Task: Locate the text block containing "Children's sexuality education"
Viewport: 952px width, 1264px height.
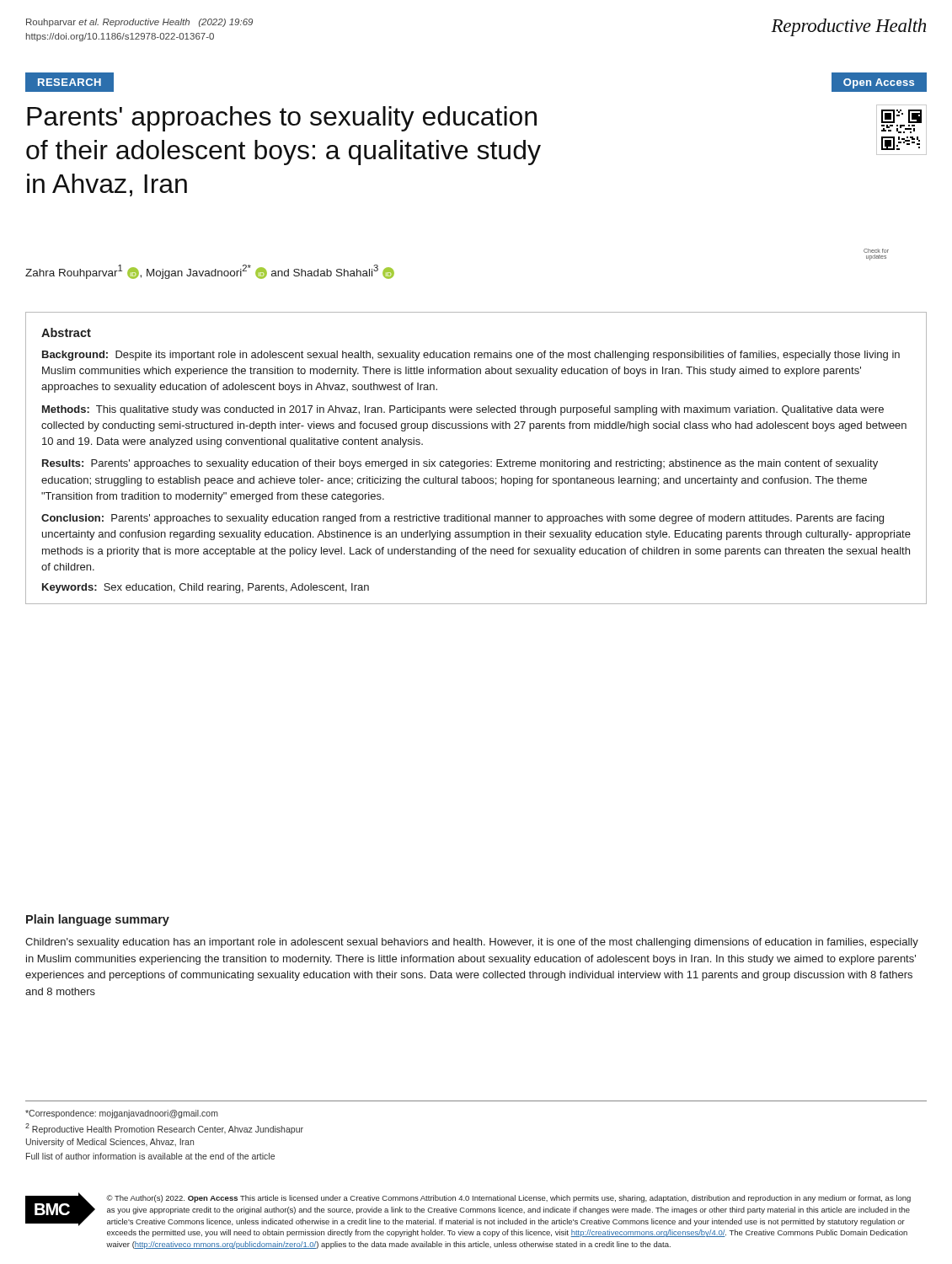Action: point(472,966)
